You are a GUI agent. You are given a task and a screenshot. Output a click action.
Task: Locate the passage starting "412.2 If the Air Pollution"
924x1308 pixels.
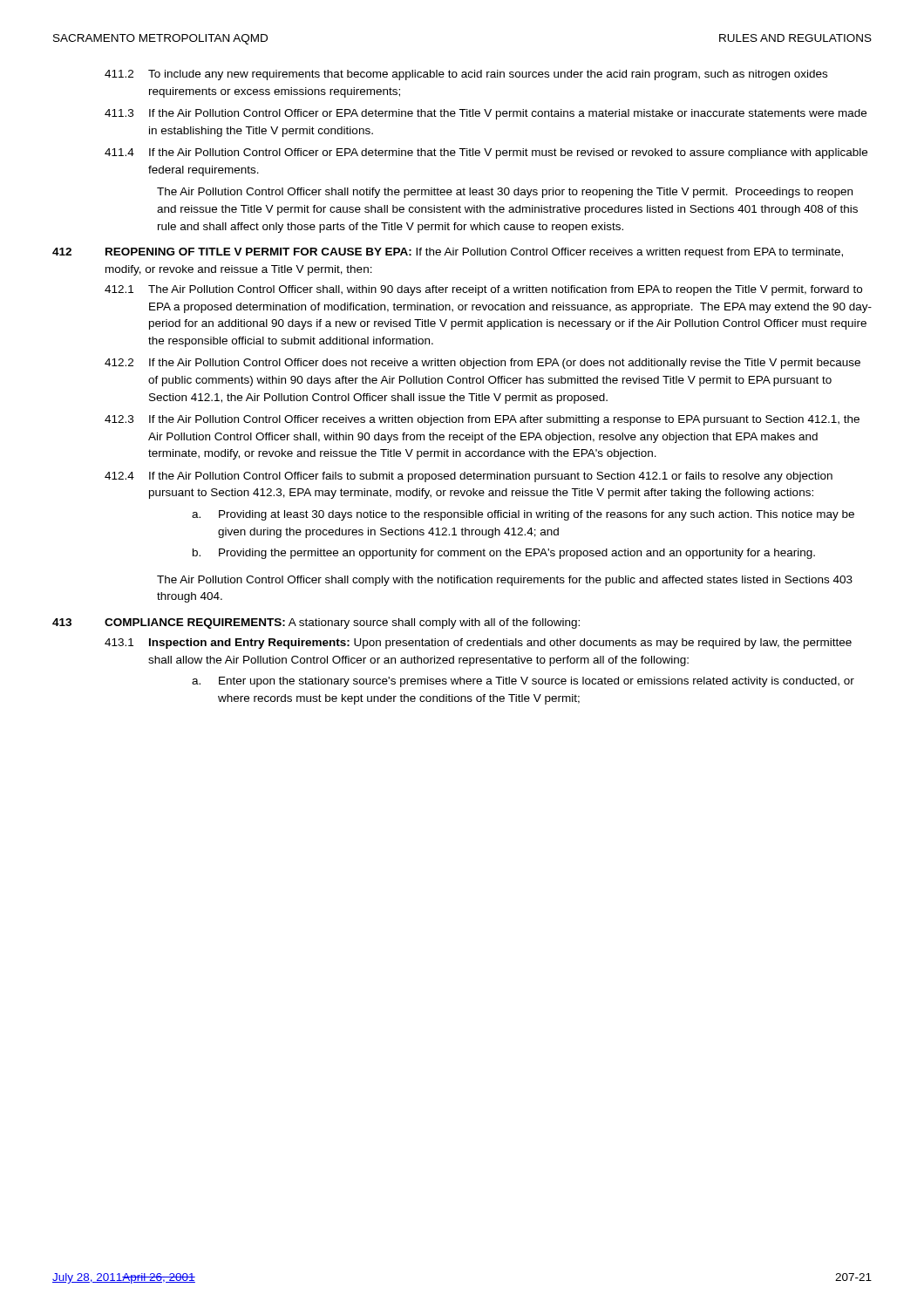pyautogui.click(x=462, y=380)
